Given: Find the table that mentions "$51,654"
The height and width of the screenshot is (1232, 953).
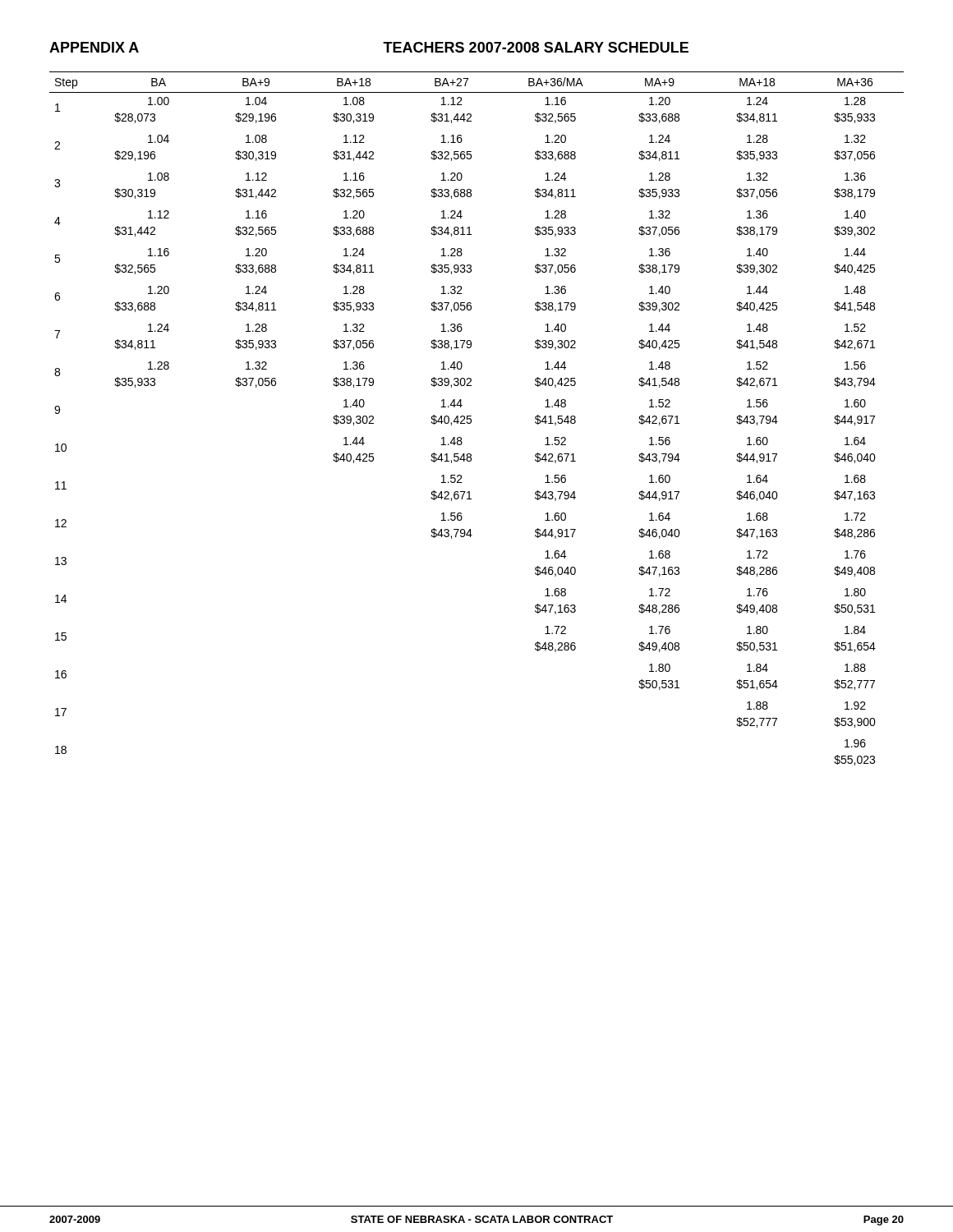Looking at the screenshot, I should tap(476, 422).
